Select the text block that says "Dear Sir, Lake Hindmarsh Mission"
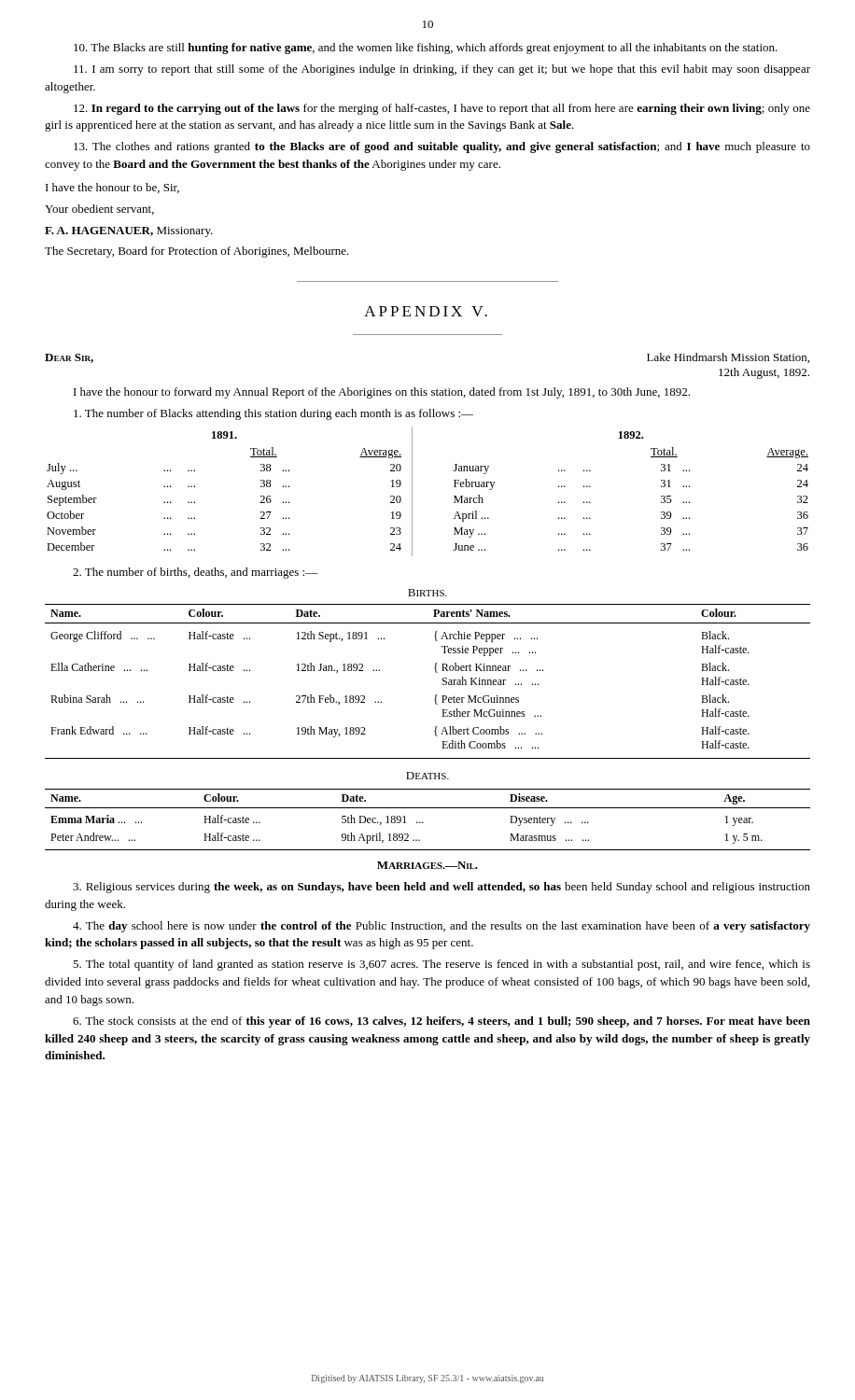Viewport: 855px width, 1400px height. 67,358
